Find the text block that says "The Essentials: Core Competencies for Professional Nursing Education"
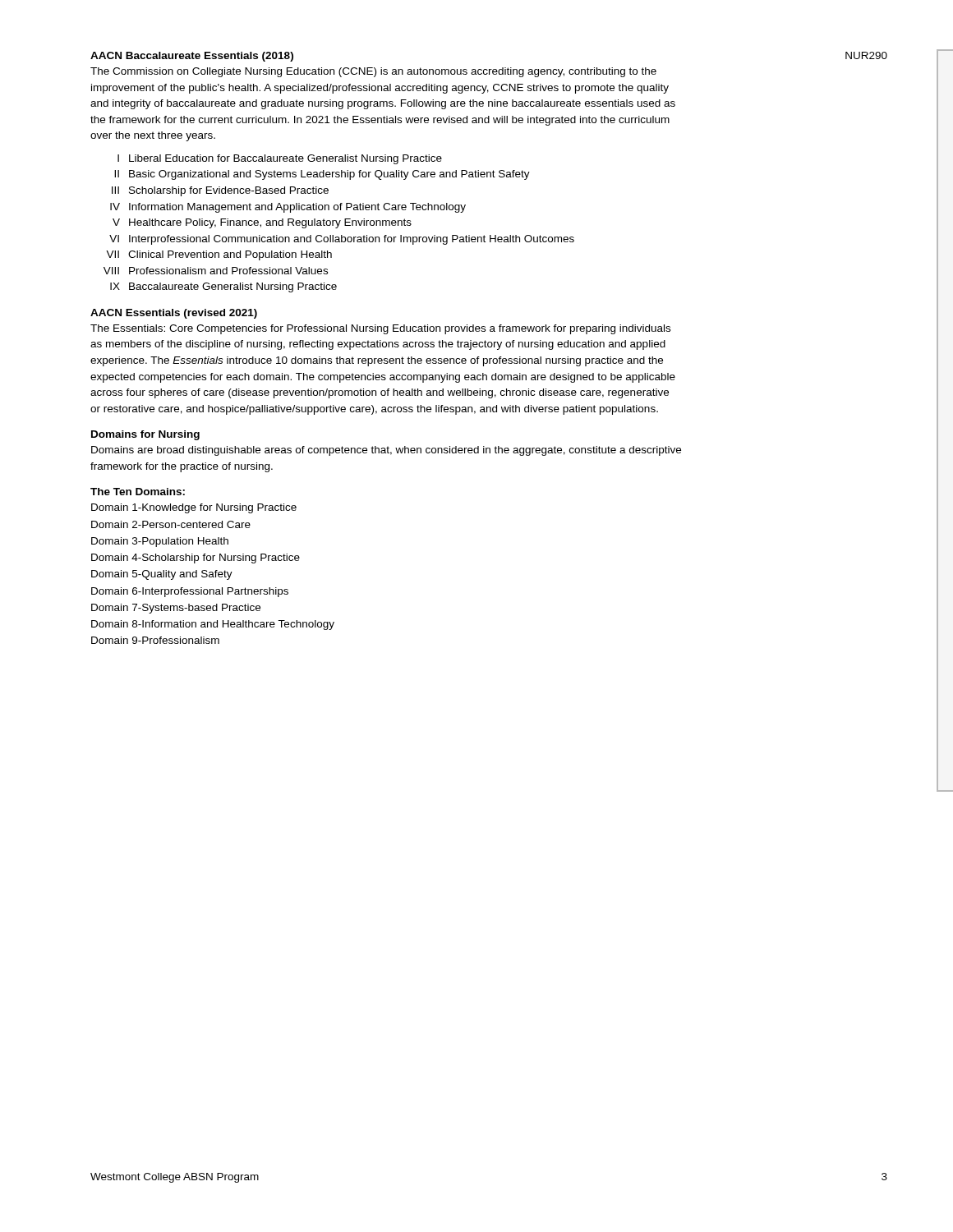 (383, 368)
